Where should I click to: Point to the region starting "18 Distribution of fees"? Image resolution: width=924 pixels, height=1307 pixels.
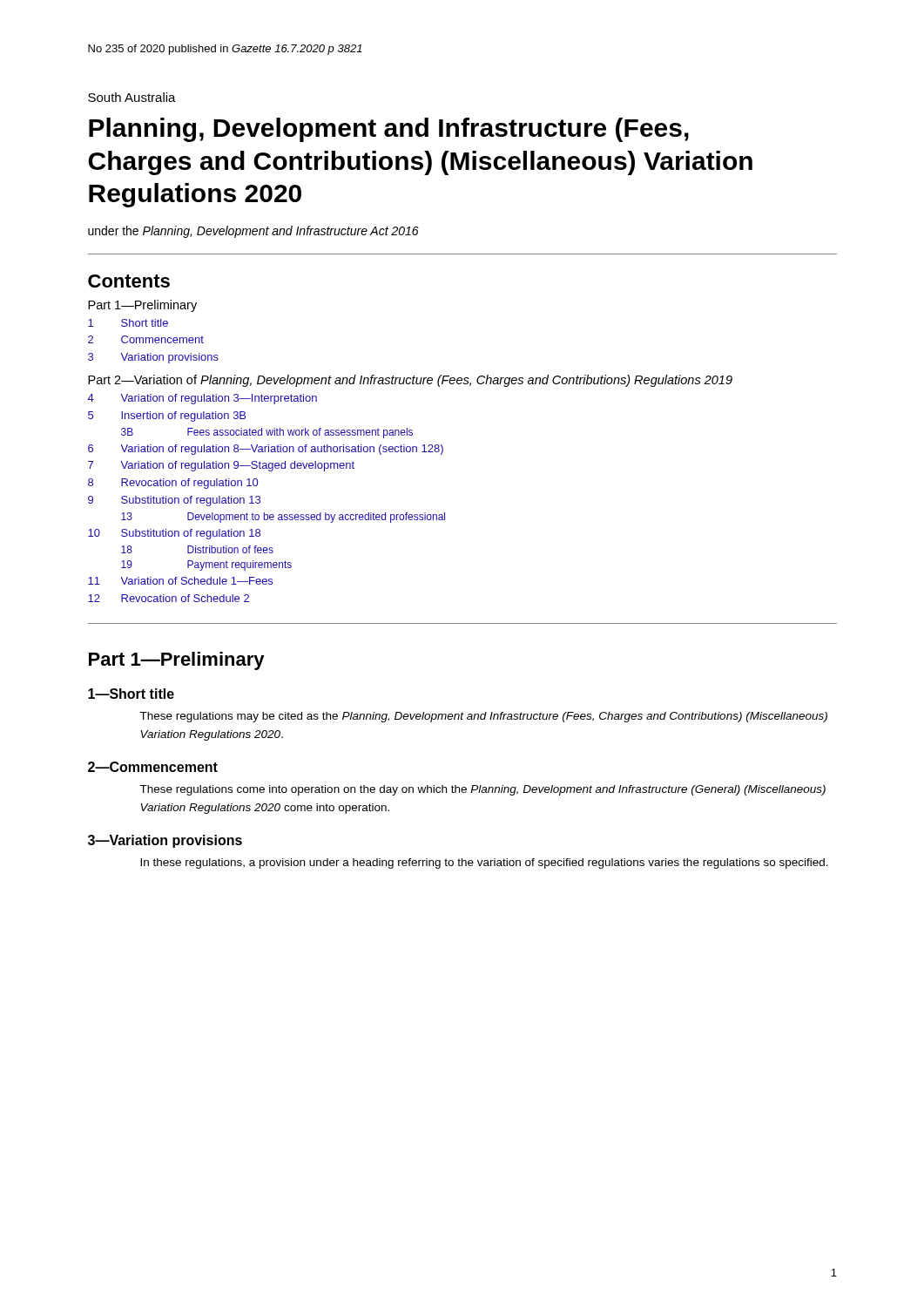click(x=197, y=549)
